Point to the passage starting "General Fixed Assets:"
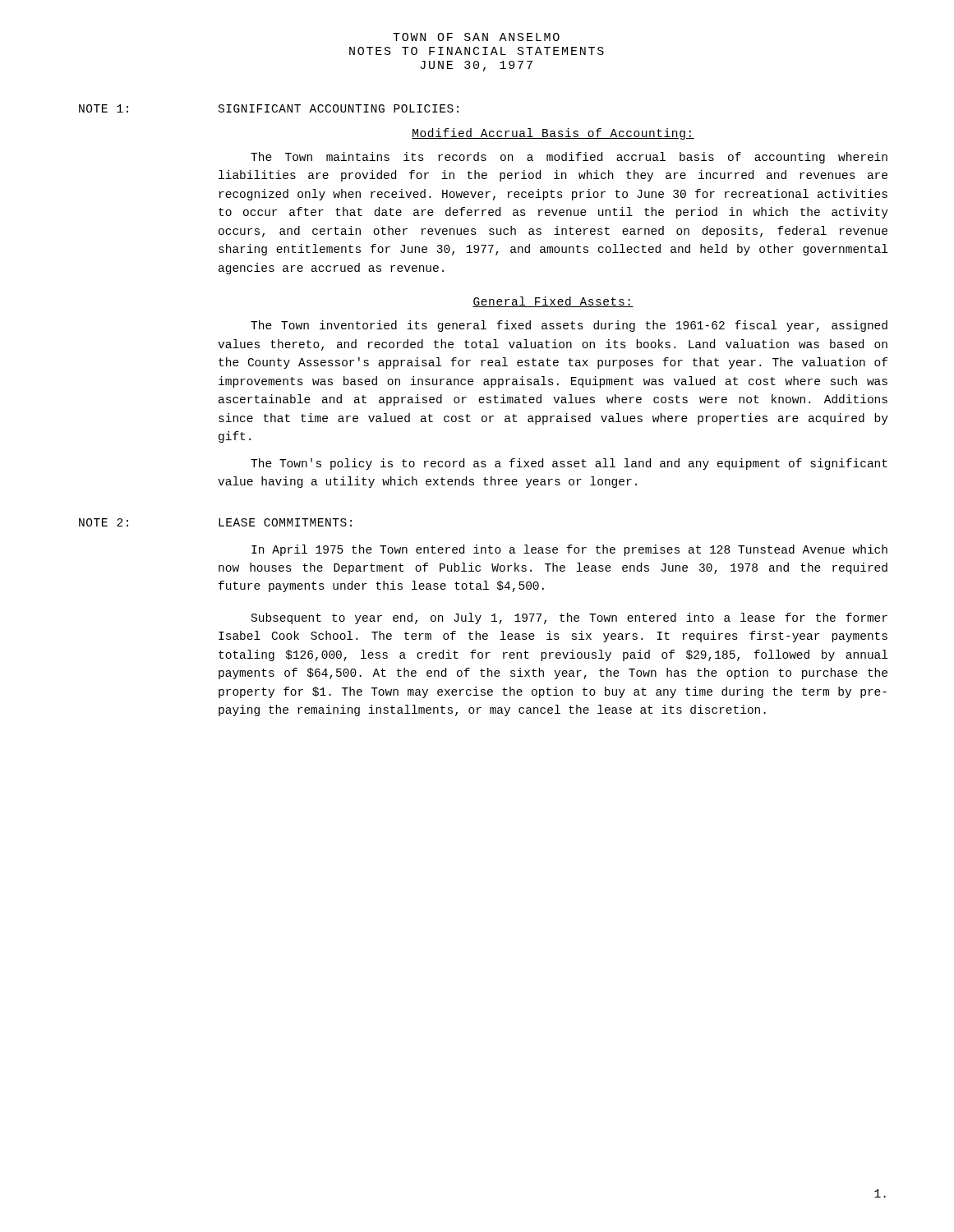Viewport: 954px width, 1232px height. point(553,303)
